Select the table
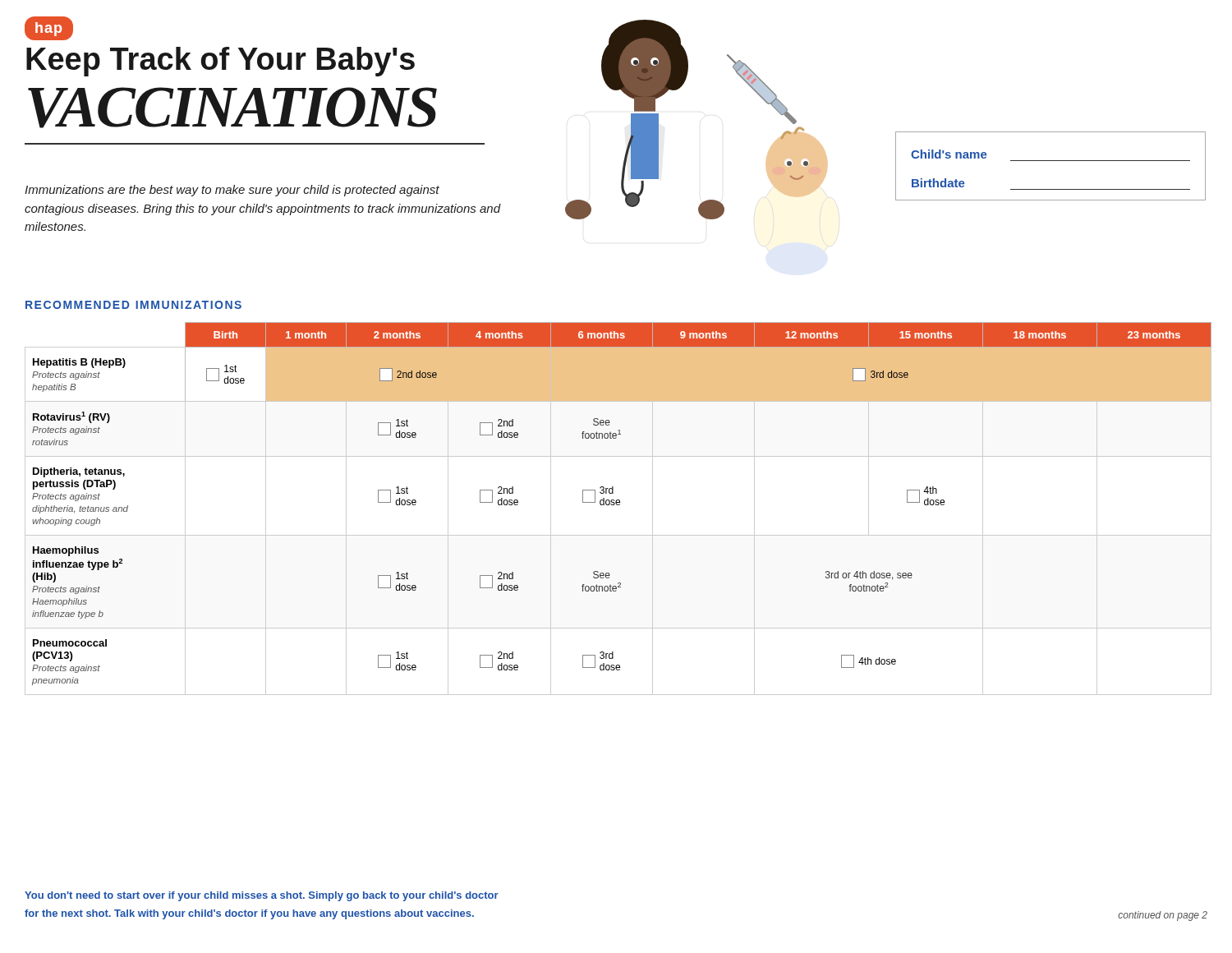Screen dimensions: 953x1232 click(618, 508)
